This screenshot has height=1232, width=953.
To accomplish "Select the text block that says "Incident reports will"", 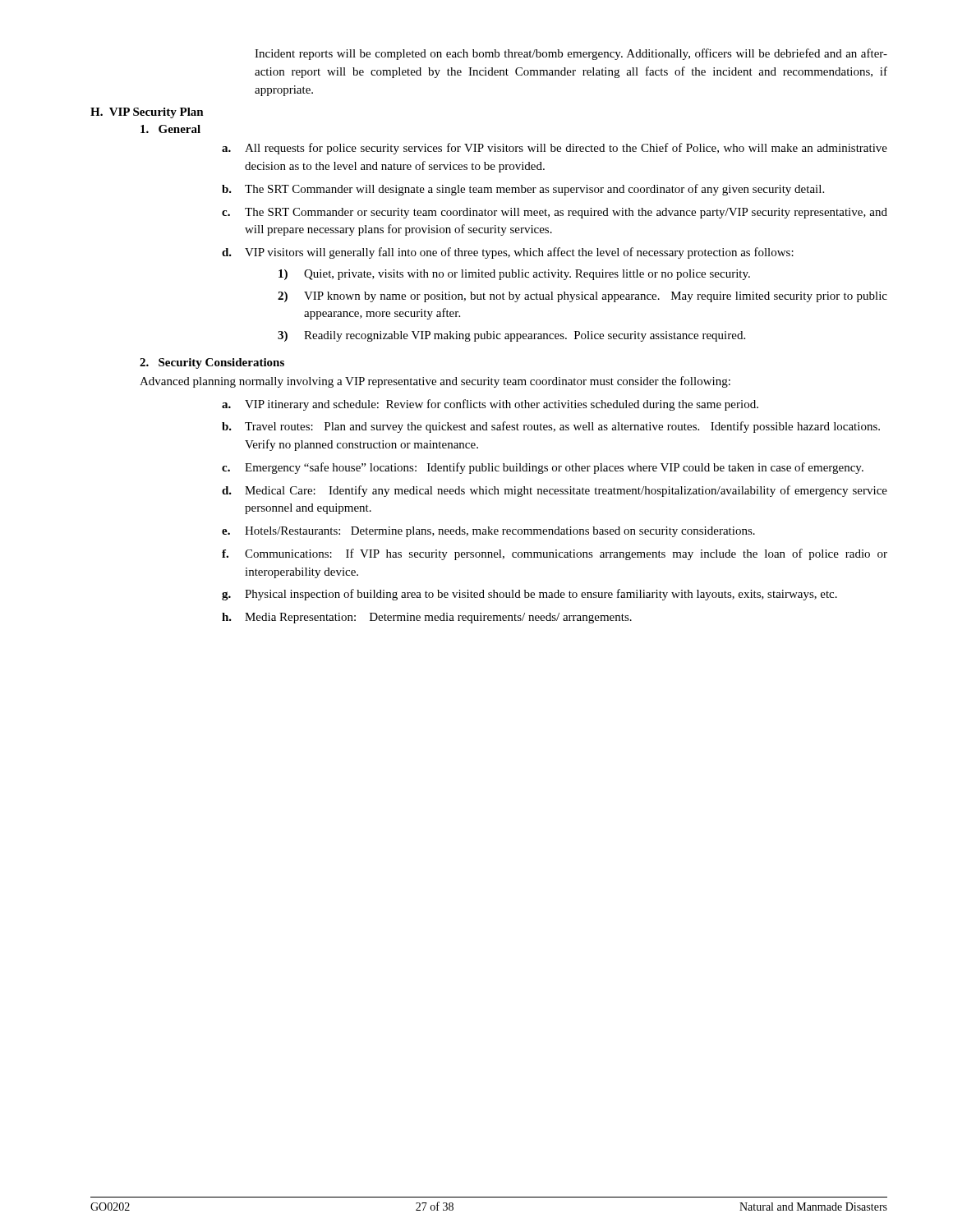I will coord(571,71).
